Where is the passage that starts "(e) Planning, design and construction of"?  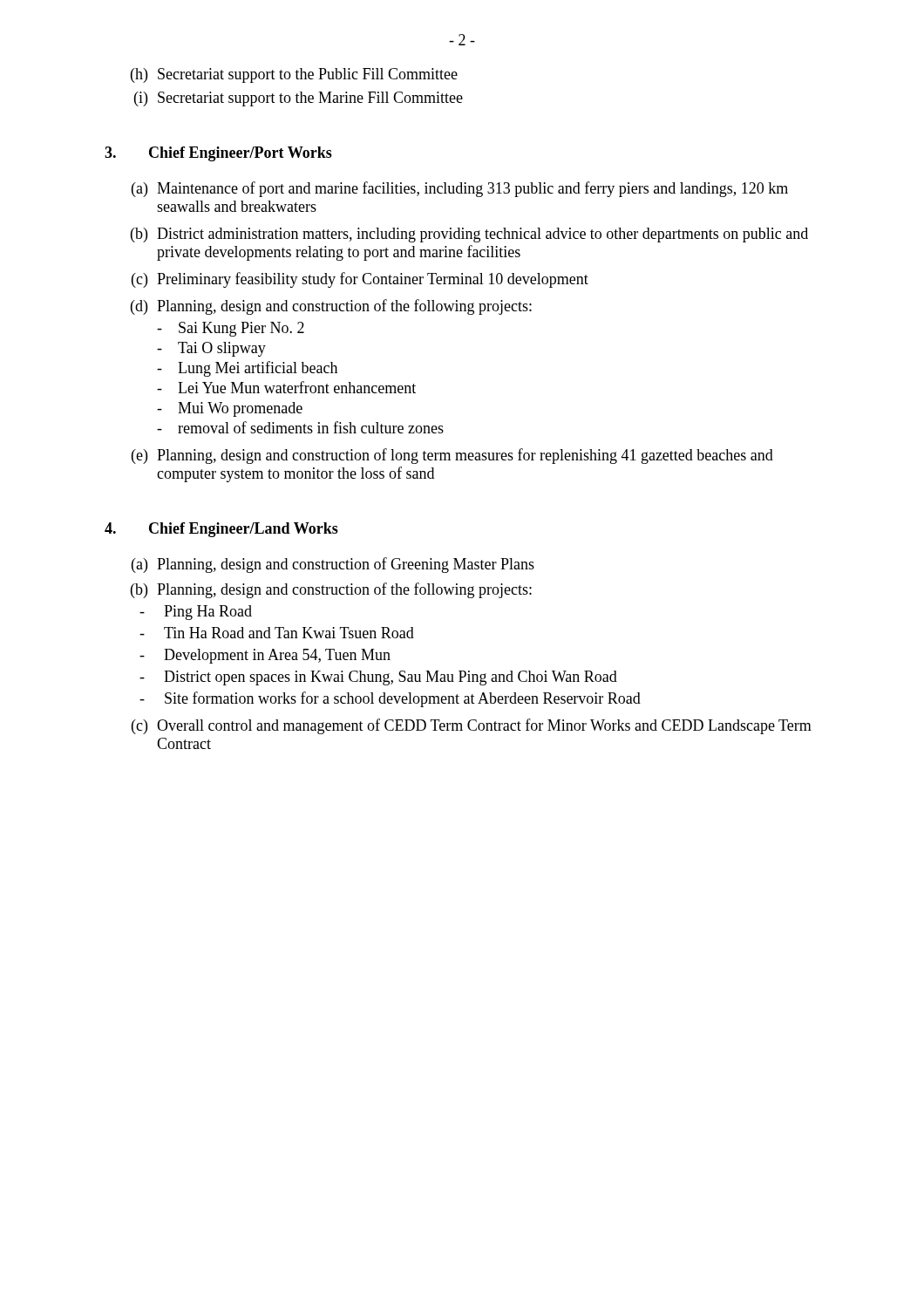click(x=462, y=465)
